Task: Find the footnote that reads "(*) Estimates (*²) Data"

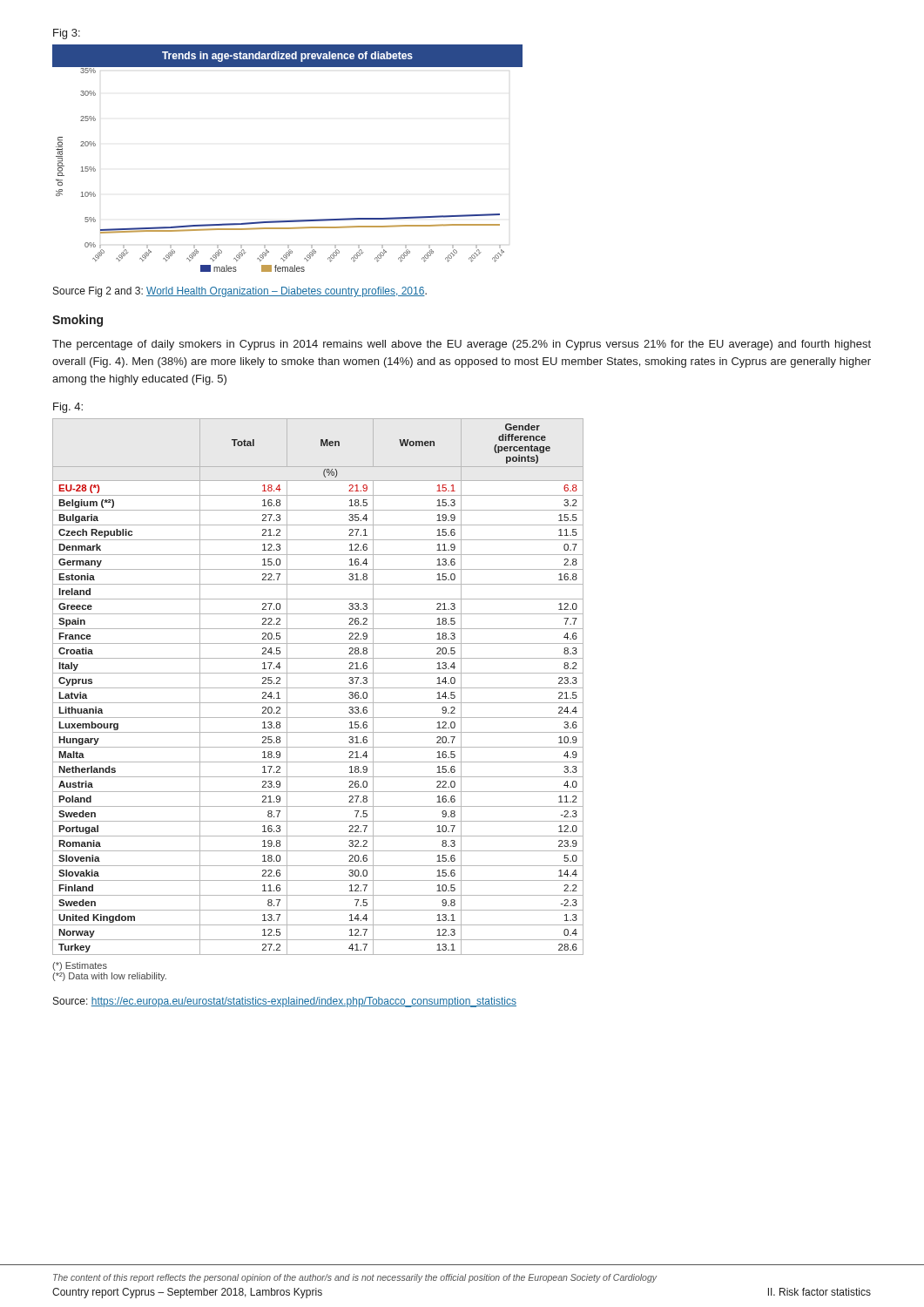Action: point(110,971)
